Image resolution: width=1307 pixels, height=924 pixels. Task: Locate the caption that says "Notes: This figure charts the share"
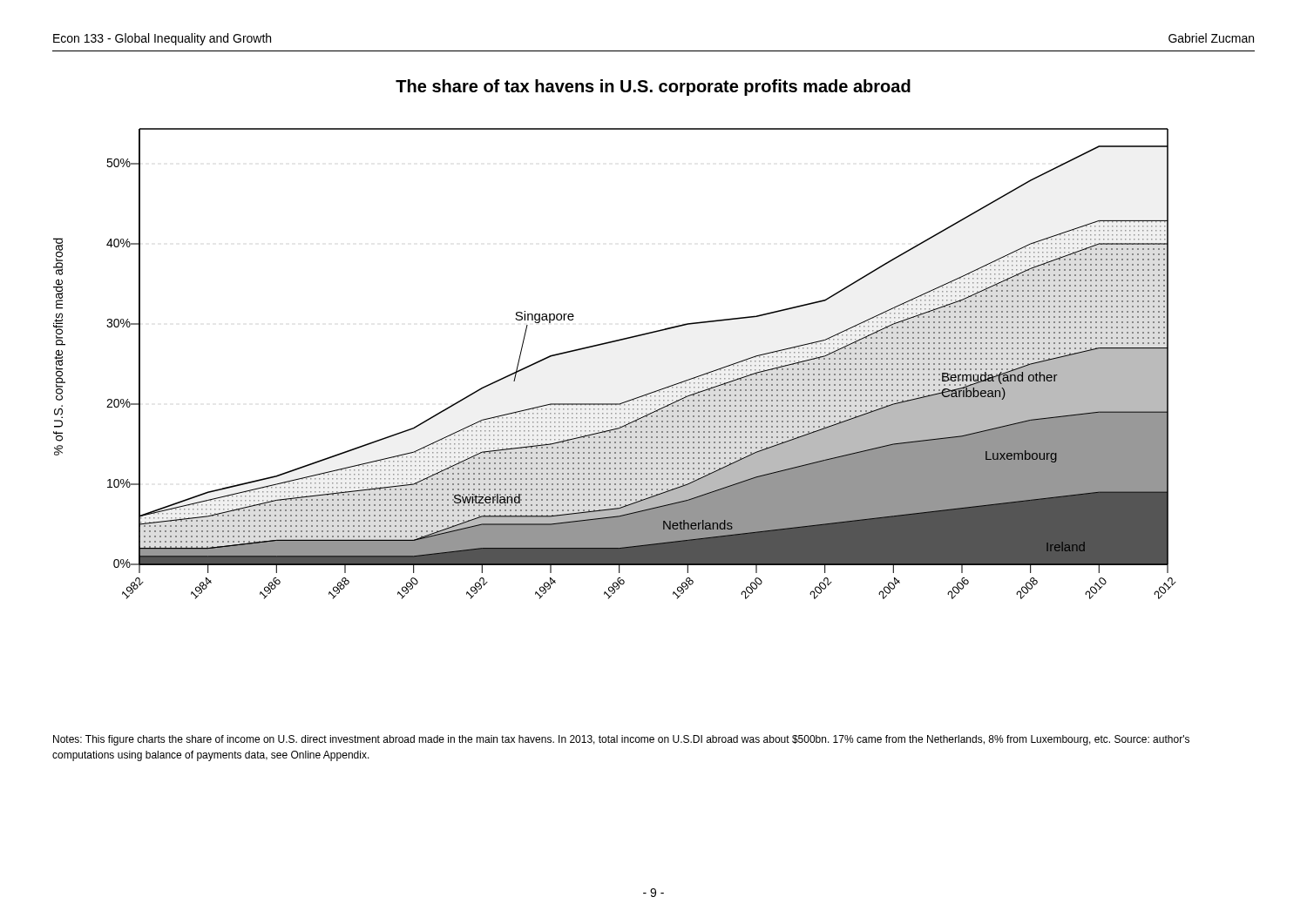click(x=621, y=747)
